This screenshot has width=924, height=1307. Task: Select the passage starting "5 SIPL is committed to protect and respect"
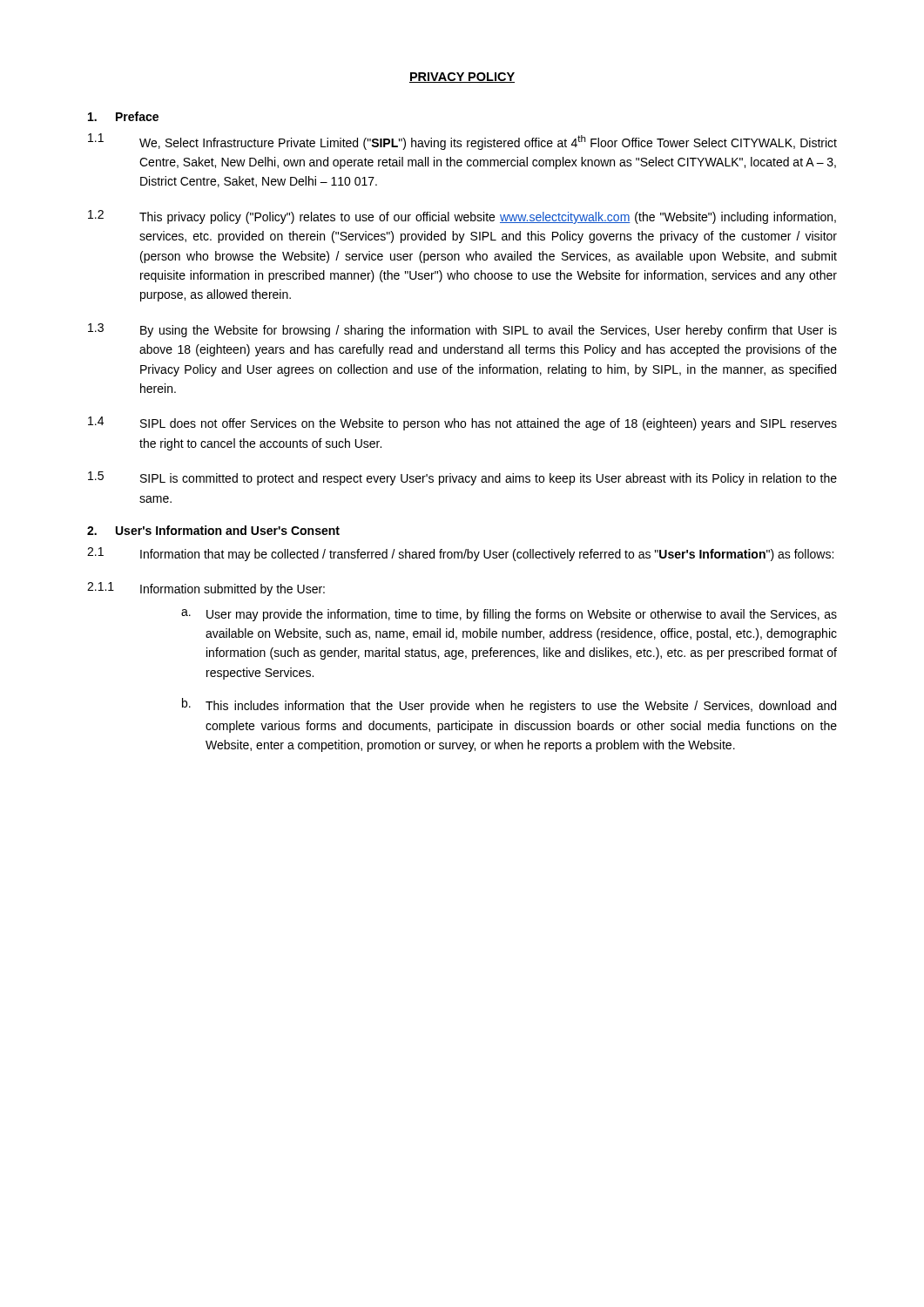tap(462, 488)
